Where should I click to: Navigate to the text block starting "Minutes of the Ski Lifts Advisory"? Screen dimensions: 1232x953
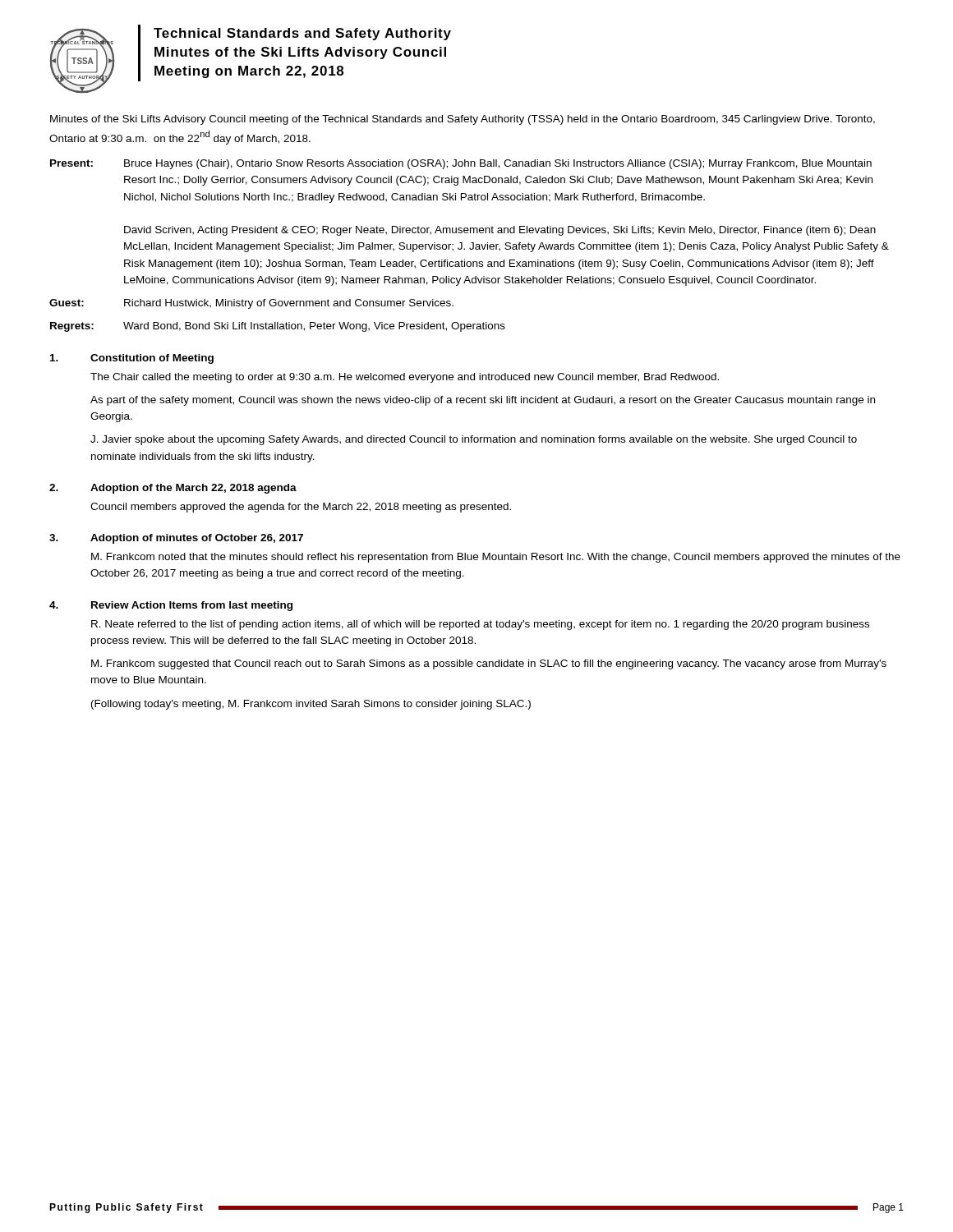click(x=462, y=128)
